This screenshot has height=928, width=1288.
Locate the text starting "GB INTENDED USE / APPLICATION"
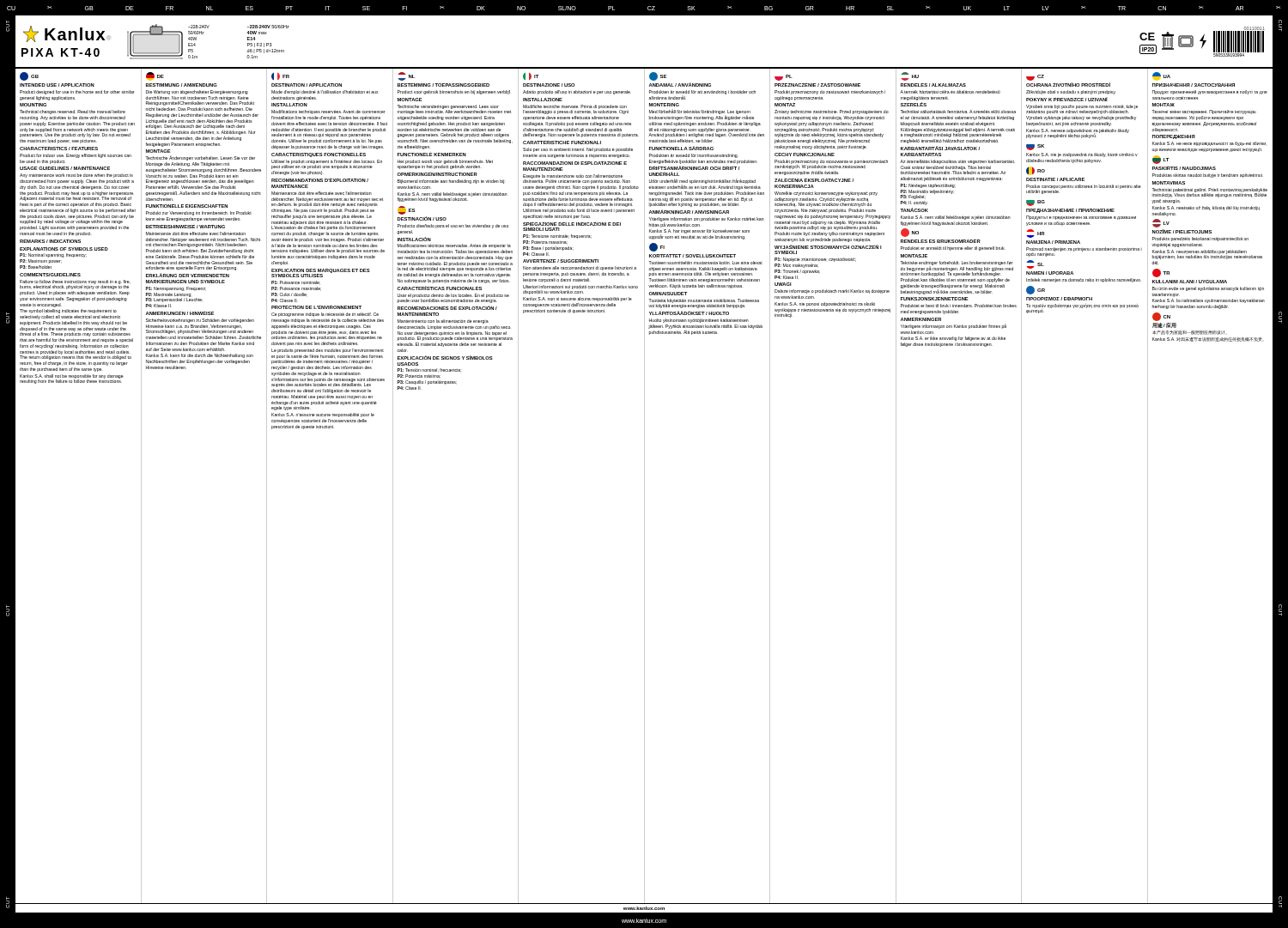pyautogui.click(x=78, y=228)
